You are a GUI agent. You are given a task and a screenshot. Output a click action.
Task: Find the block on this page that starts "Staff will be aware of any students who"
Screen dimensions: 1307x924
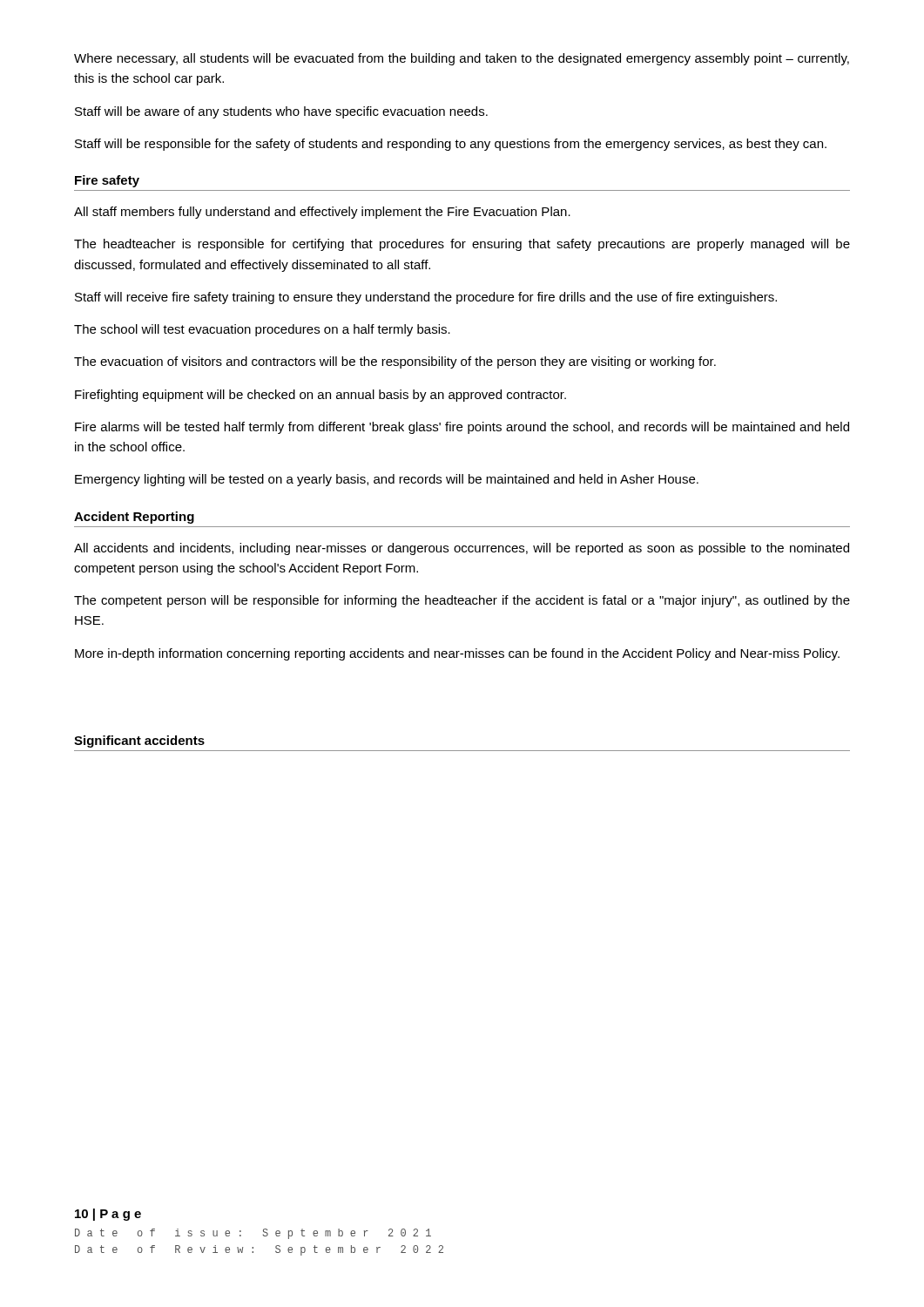[281, 111]
